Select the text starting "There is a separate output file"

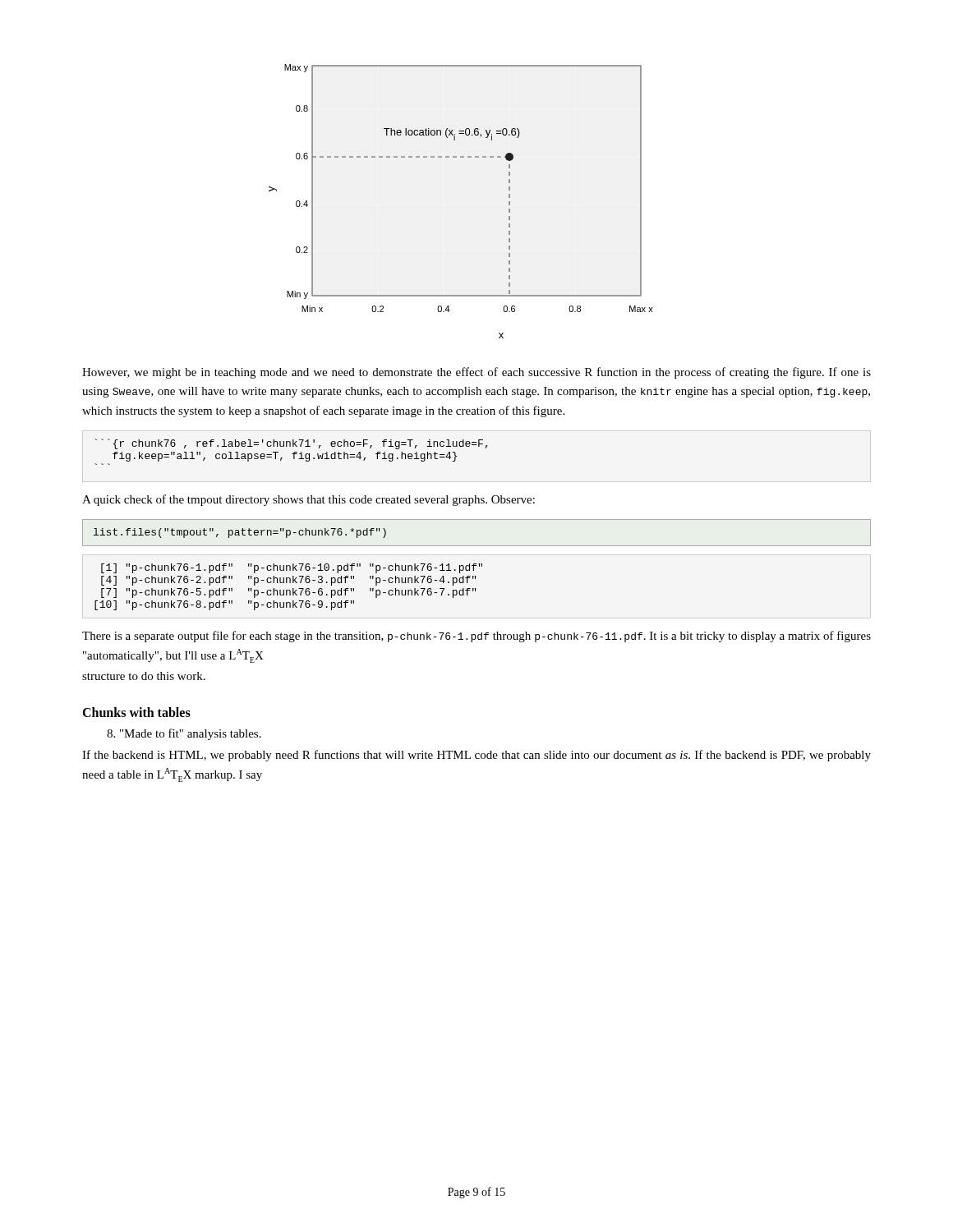point(476,637)
